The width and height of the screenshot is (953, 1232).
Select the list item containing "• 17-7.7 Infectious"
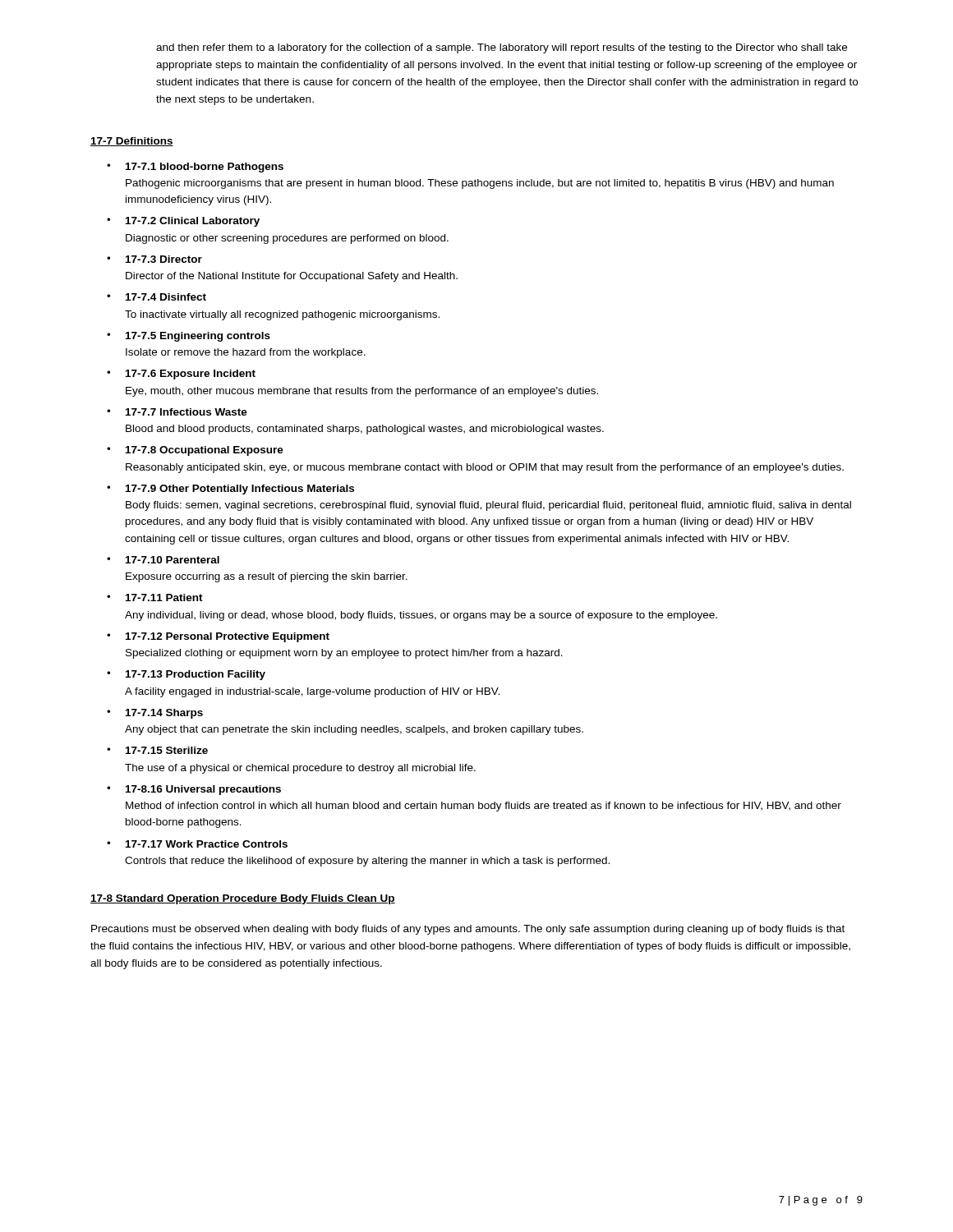tap(485, 421)
